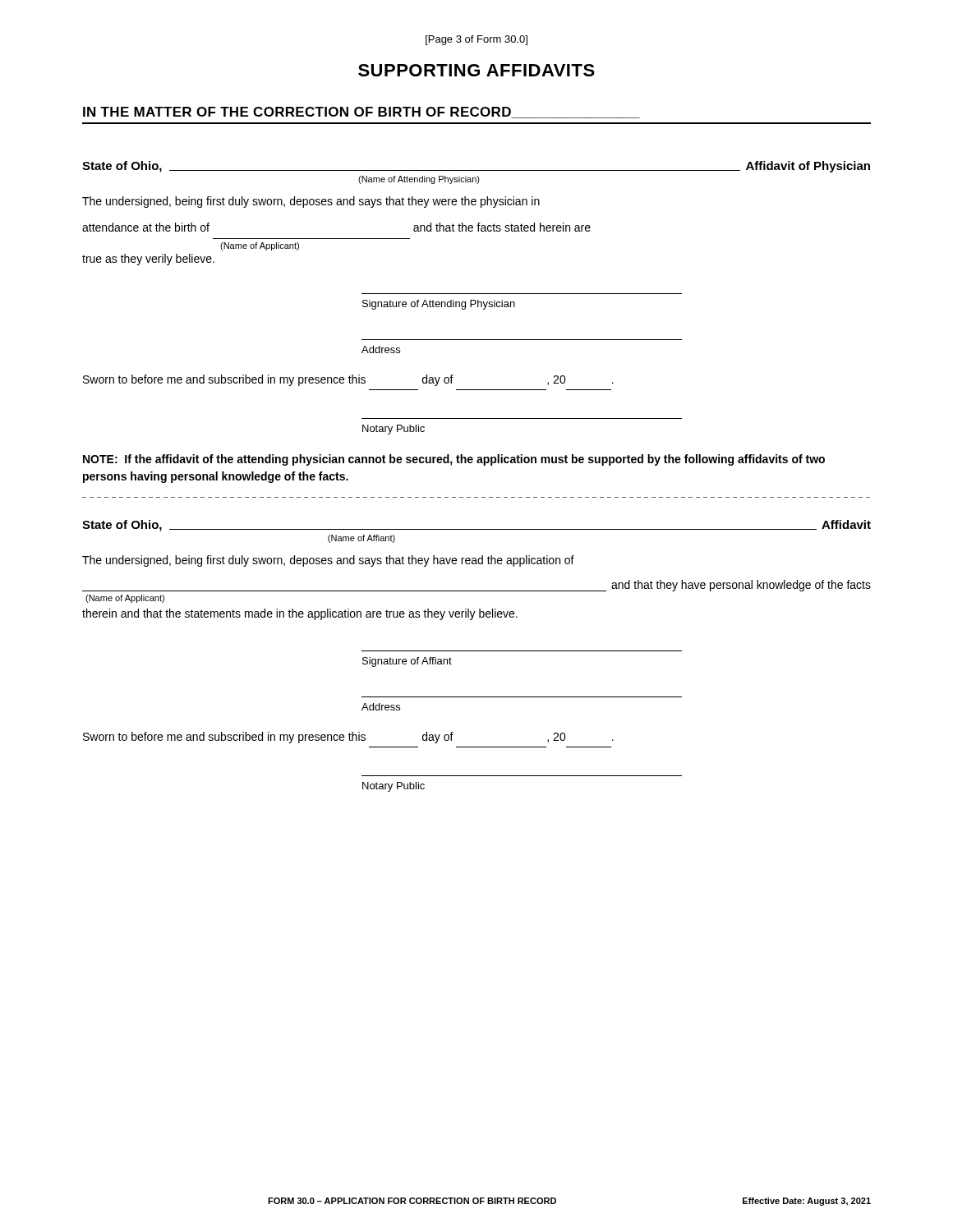Viewport: 953px width, 1232px height.
Task: Select the text block that reads "State of Ohio, Affidavit (Name"
Action: click(476, 529)
